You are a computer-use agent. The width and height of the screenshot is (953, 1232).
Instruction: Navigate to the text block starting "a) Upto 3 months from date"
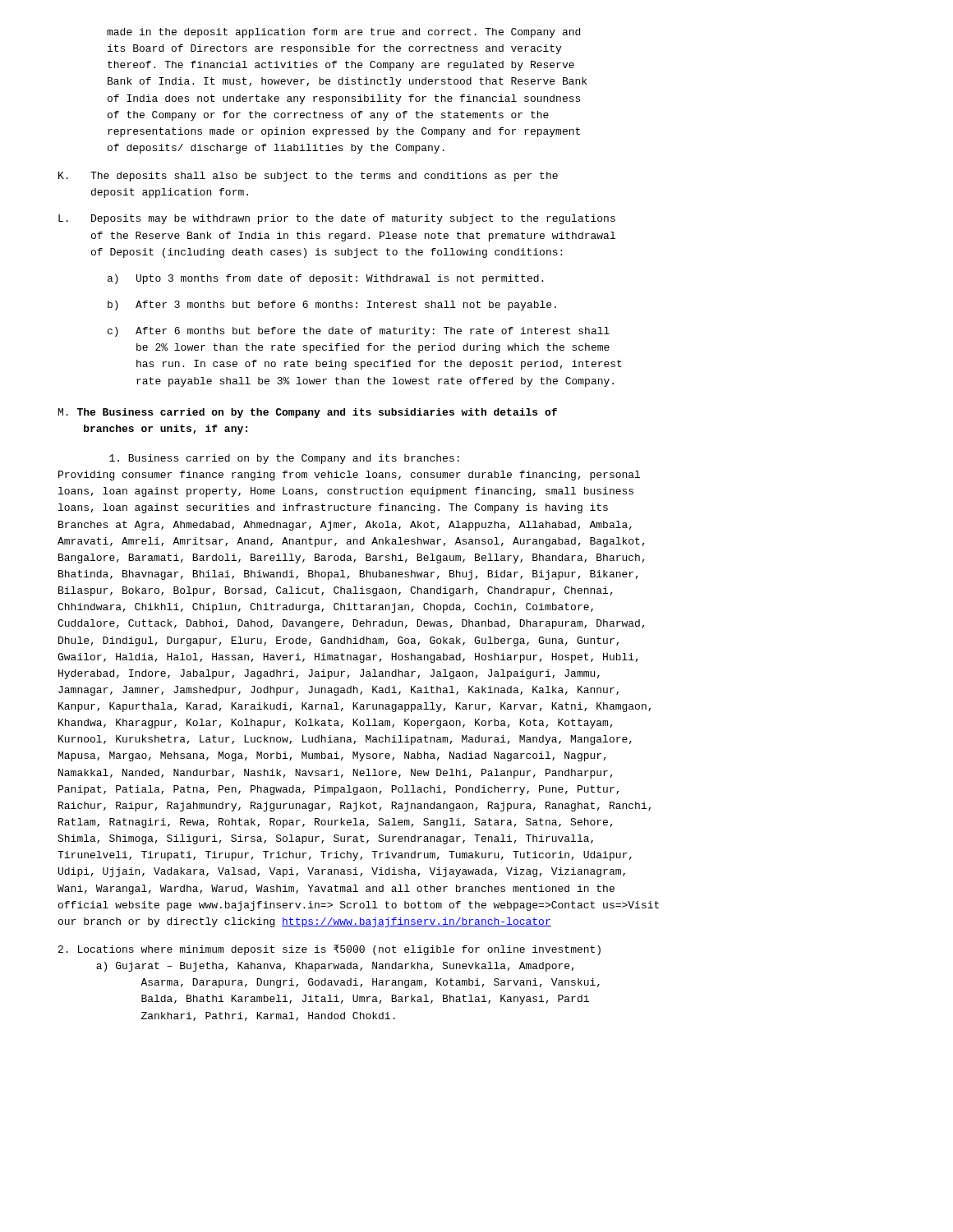[302, 279]
